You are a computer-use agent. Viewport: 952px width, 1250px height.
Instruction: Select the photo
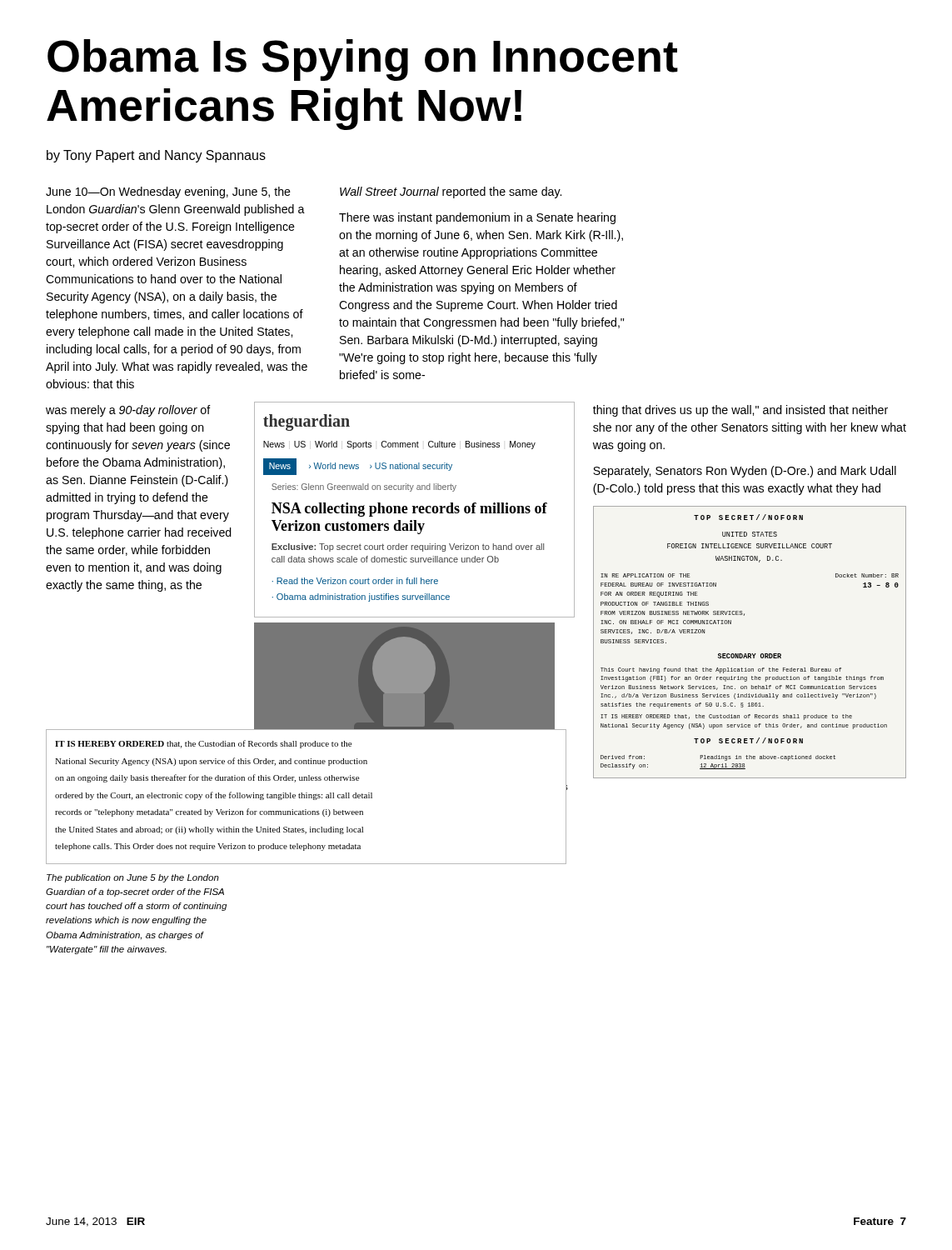414,699
